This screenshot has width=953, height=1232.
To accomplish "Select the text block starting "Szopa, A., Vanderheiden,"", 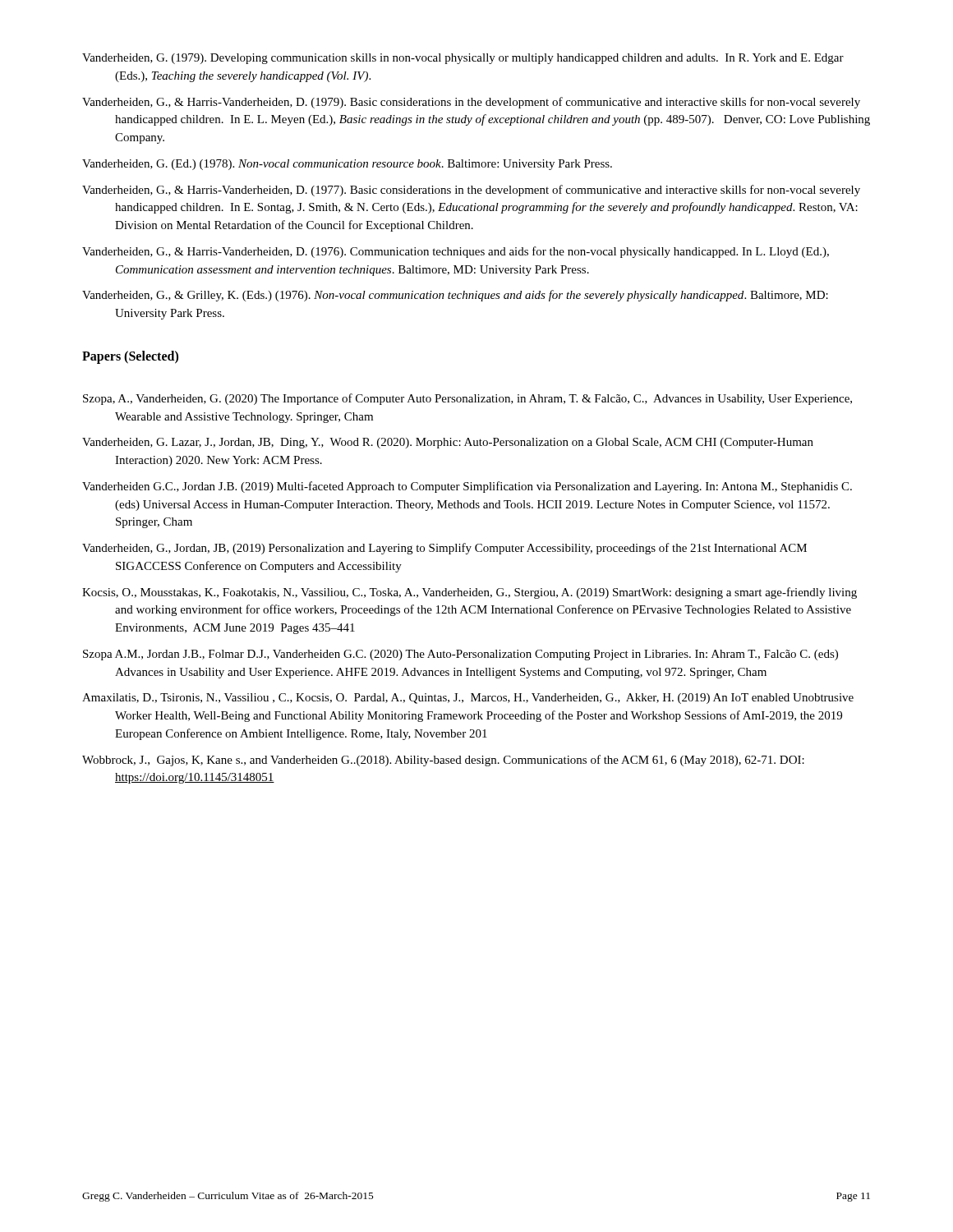I will click(x=467, y=407).
